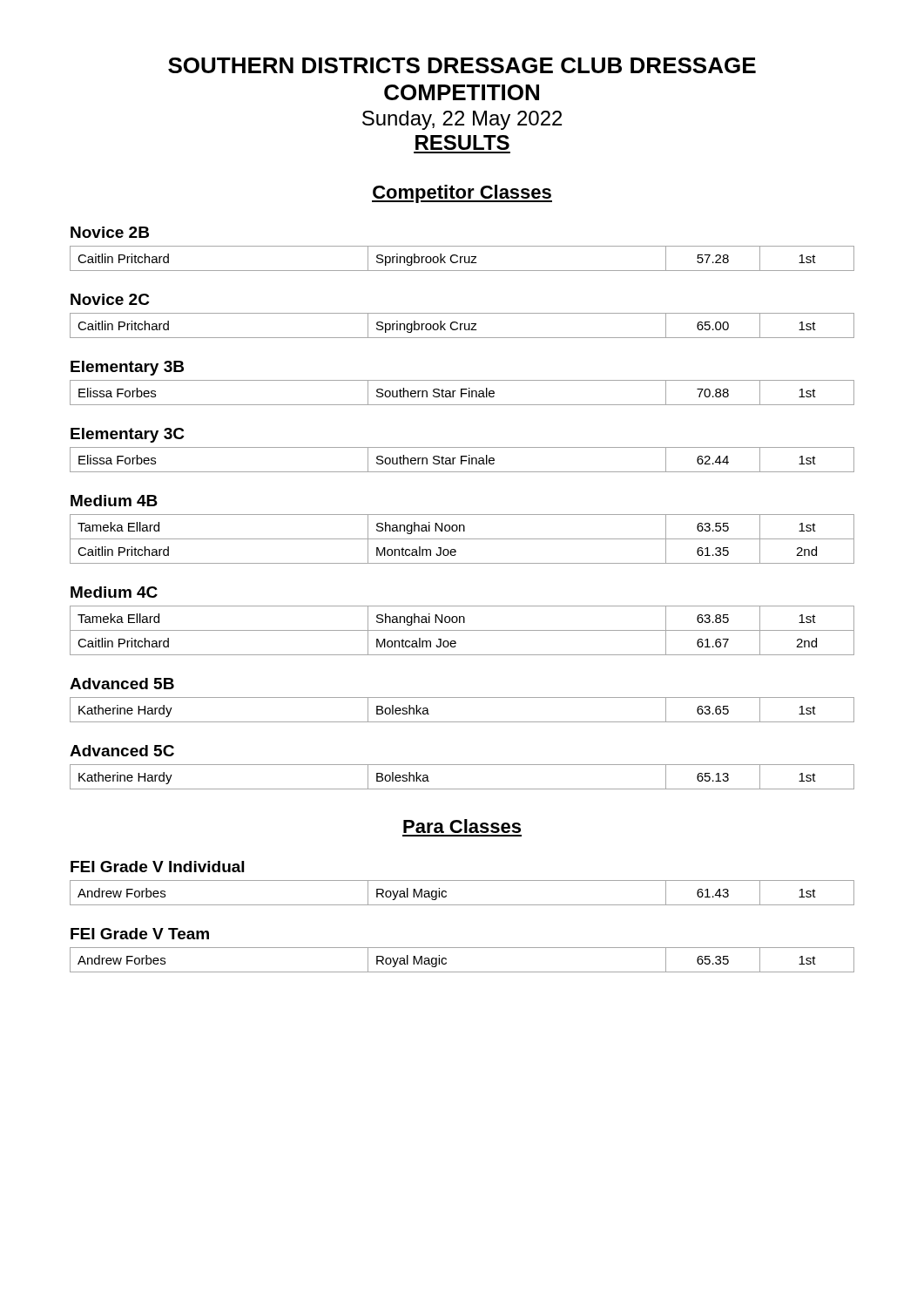924x1307 pixels.
Task: Locate the section header that reads "Medium 4B"
Action: click(x=114, y=501)
